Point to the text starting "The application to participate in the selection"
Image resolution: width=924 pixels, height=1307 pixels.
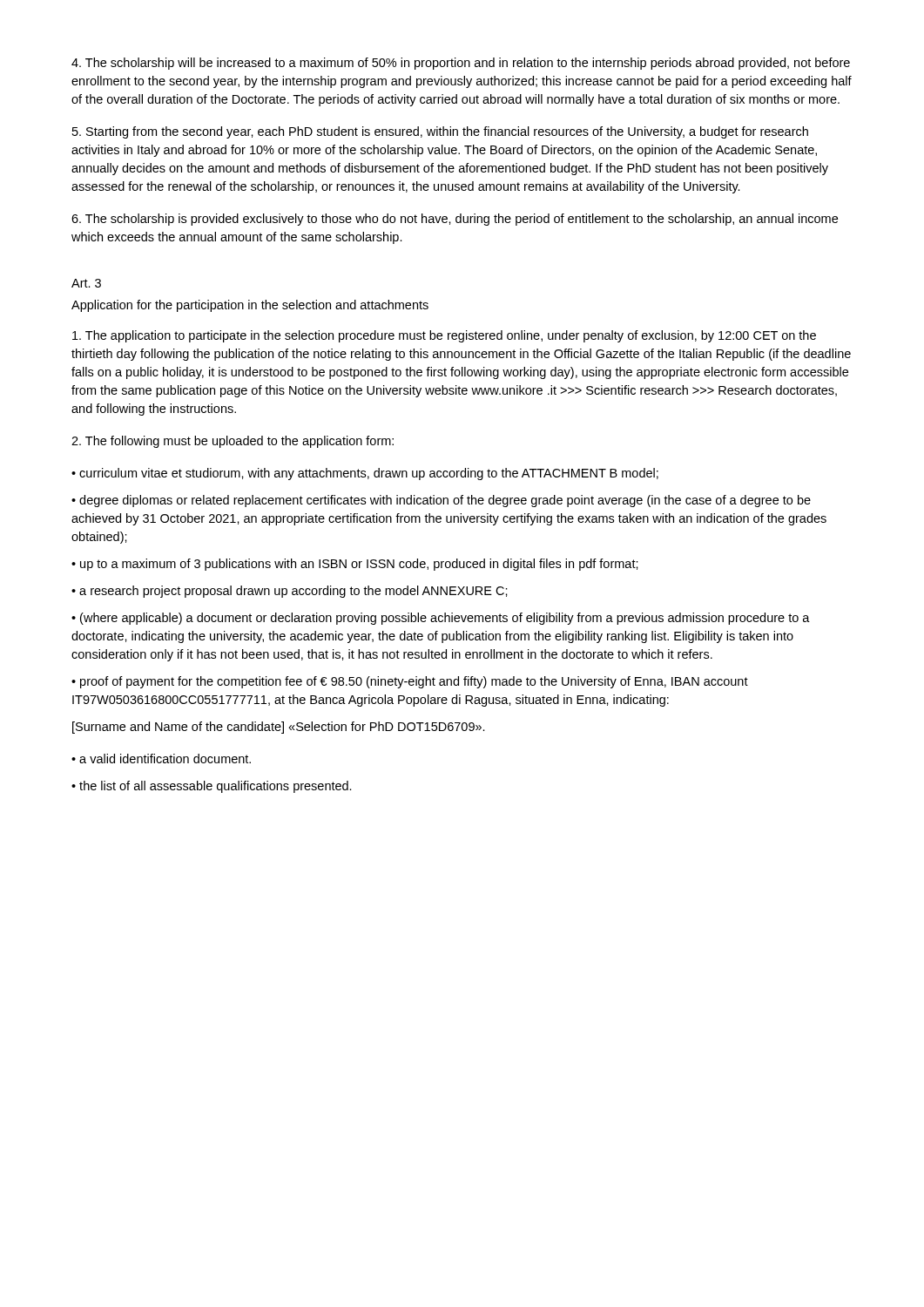pos(461,372)
